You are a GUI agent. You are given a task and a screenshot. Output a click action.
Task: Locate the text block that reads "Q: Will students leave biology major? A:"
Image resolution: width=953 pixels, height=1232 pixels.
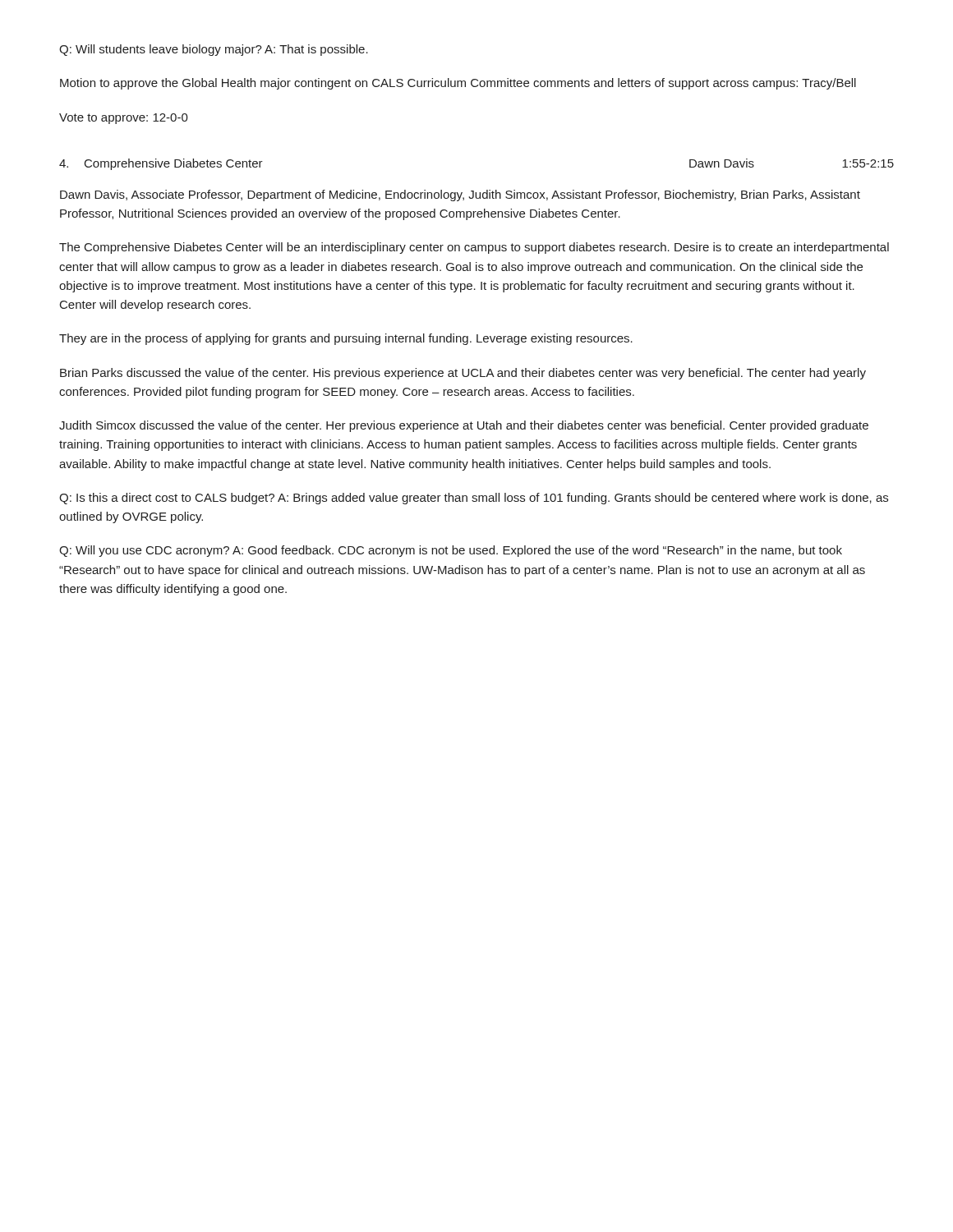(214, 49)
